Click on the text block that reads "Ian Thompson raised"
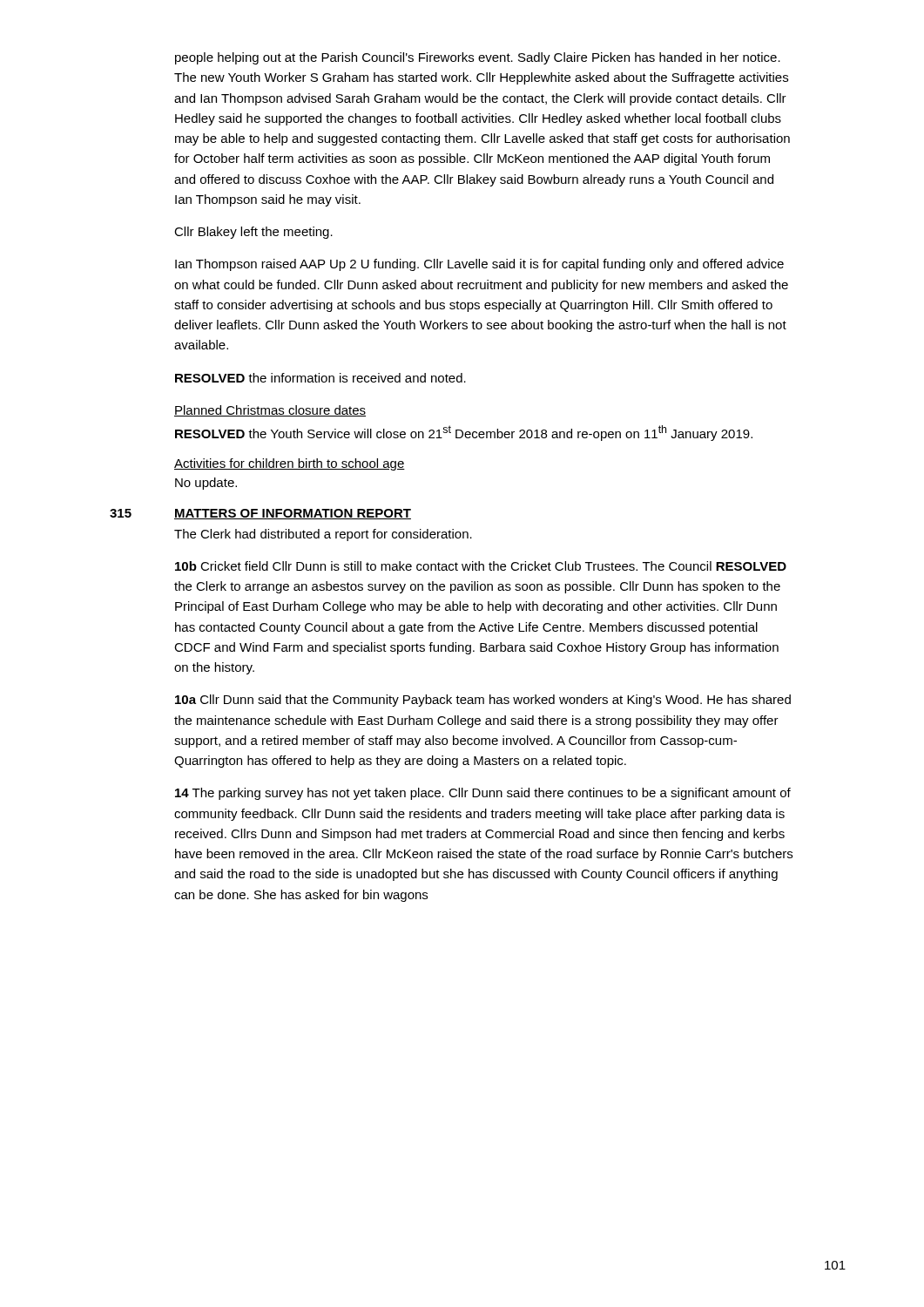Screen dimensions: 1307x924 484,304
